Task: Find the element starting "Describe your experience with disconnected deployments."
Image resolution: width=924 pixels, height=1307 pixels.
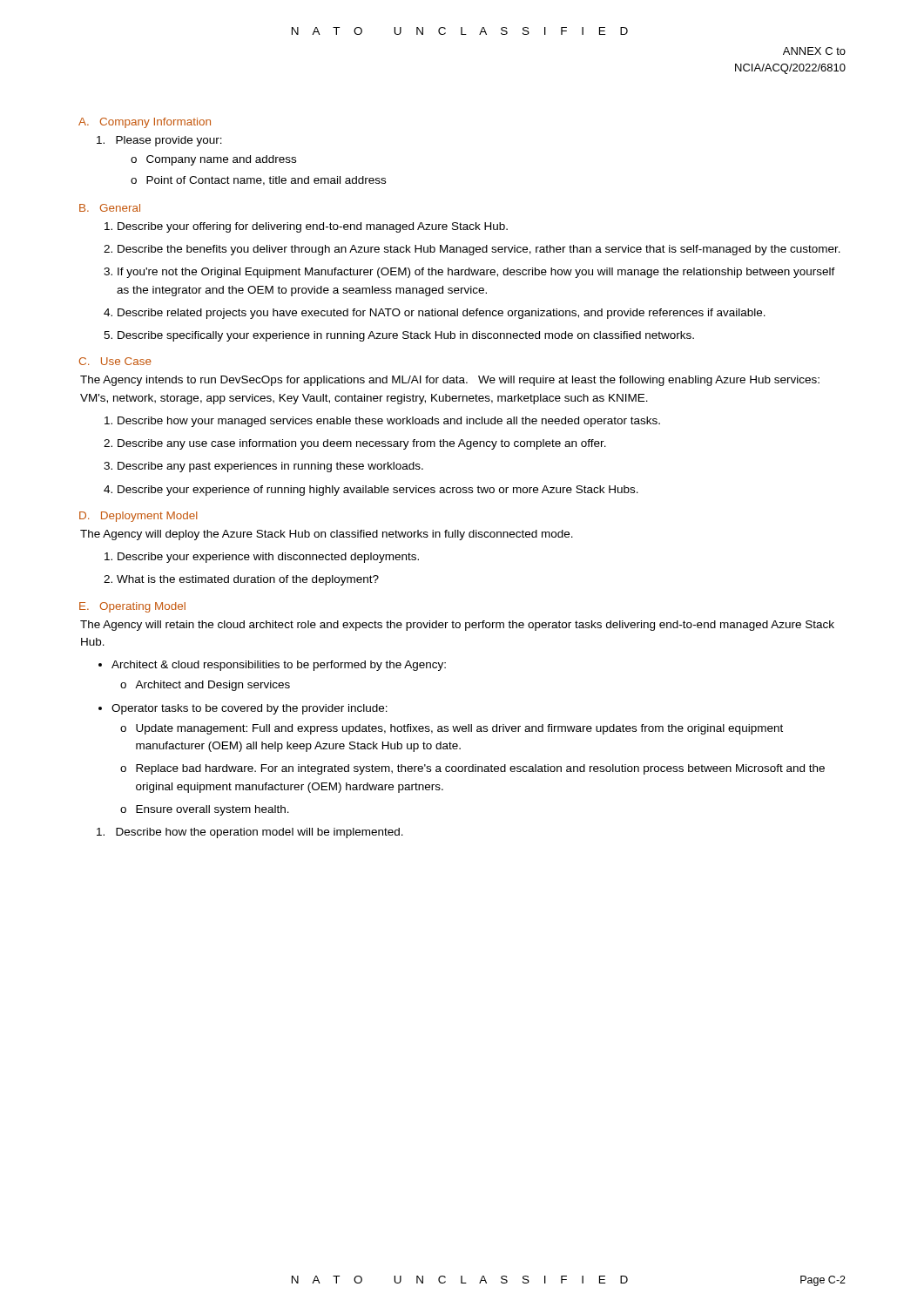Action: 268,556
